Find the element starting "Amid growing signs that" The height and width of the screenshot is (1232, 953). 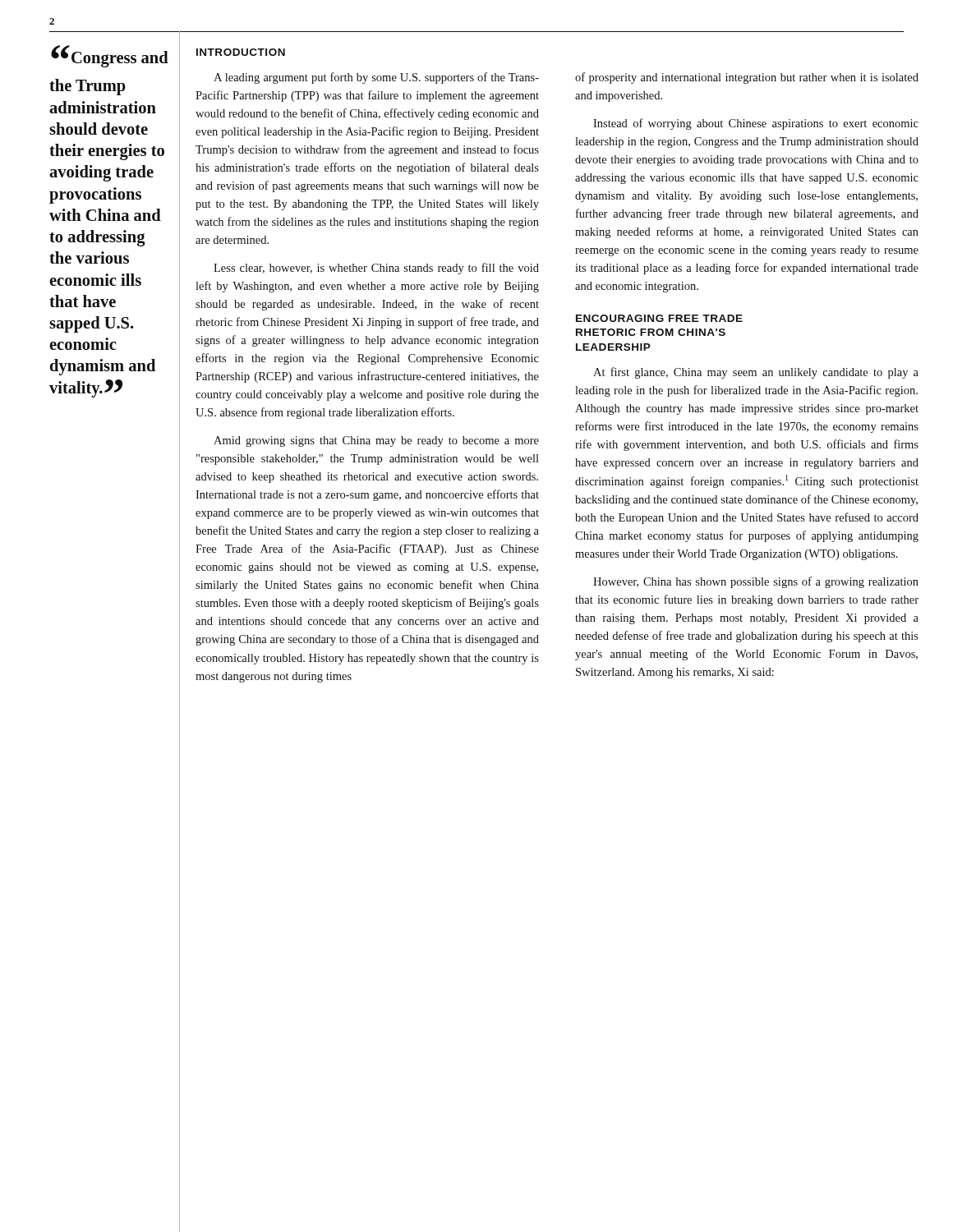coord(367,558)
